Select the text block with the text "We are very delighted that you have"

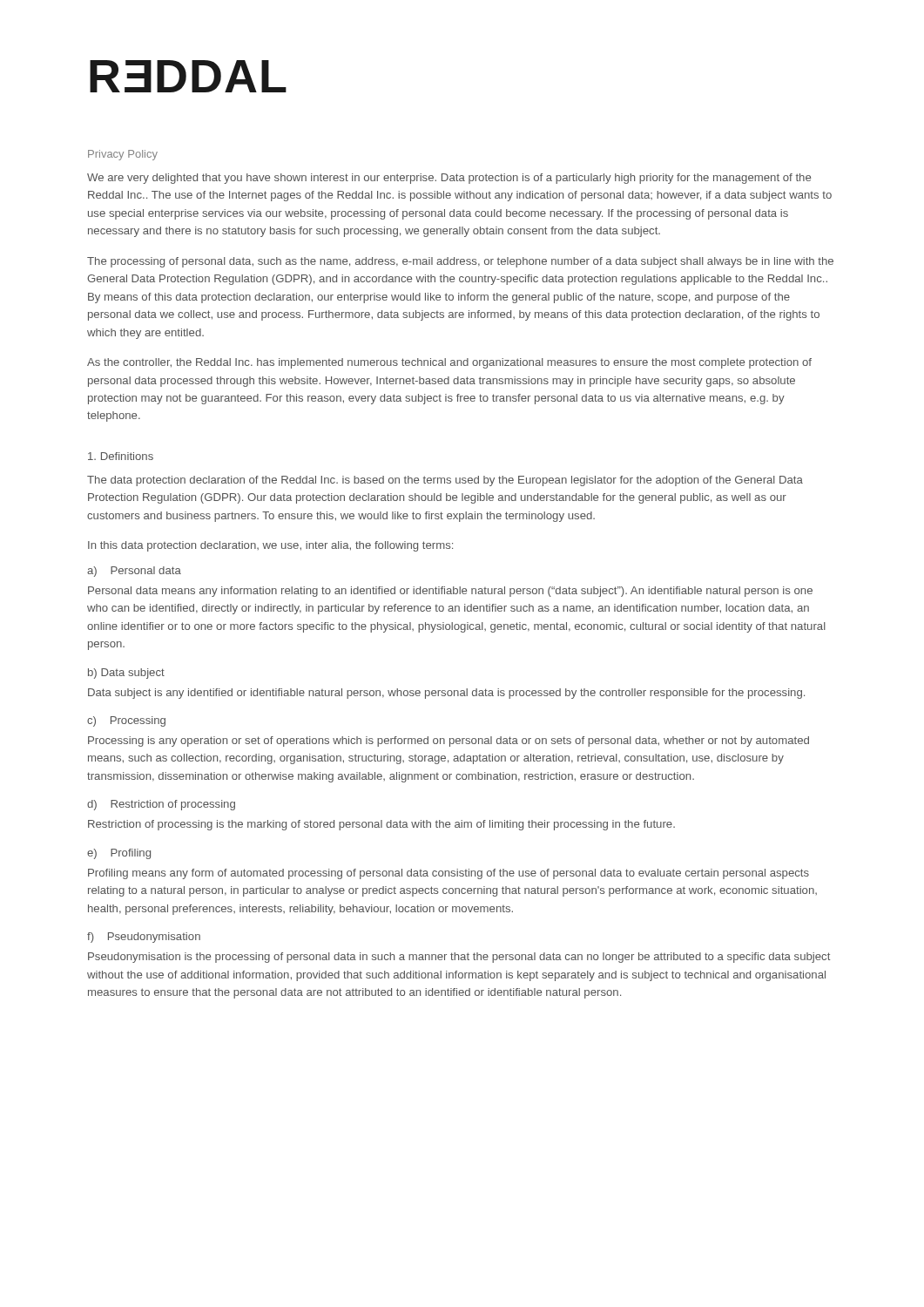460,204
